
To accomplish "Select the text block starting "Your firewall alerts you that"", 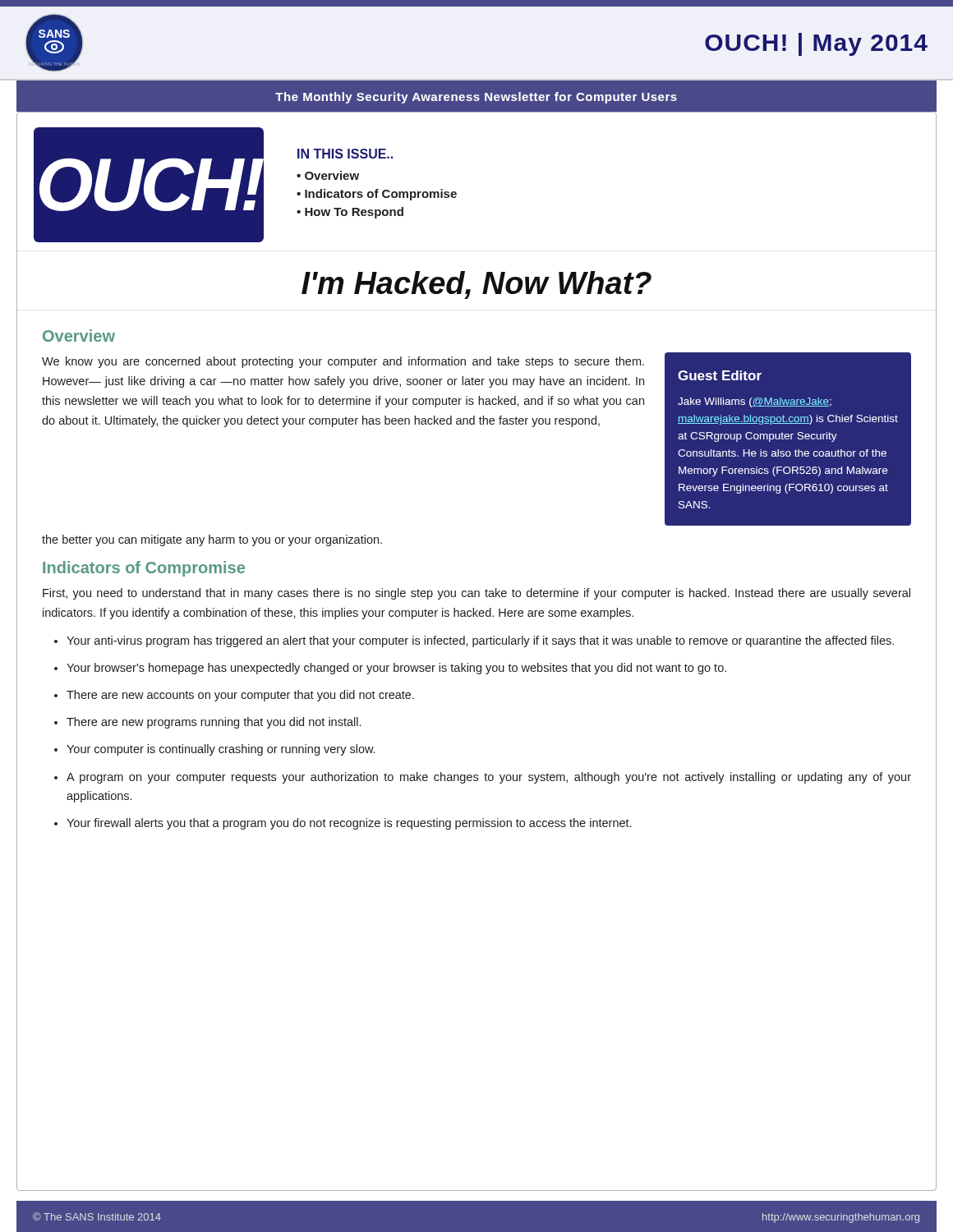I will (x=349, y=823).
